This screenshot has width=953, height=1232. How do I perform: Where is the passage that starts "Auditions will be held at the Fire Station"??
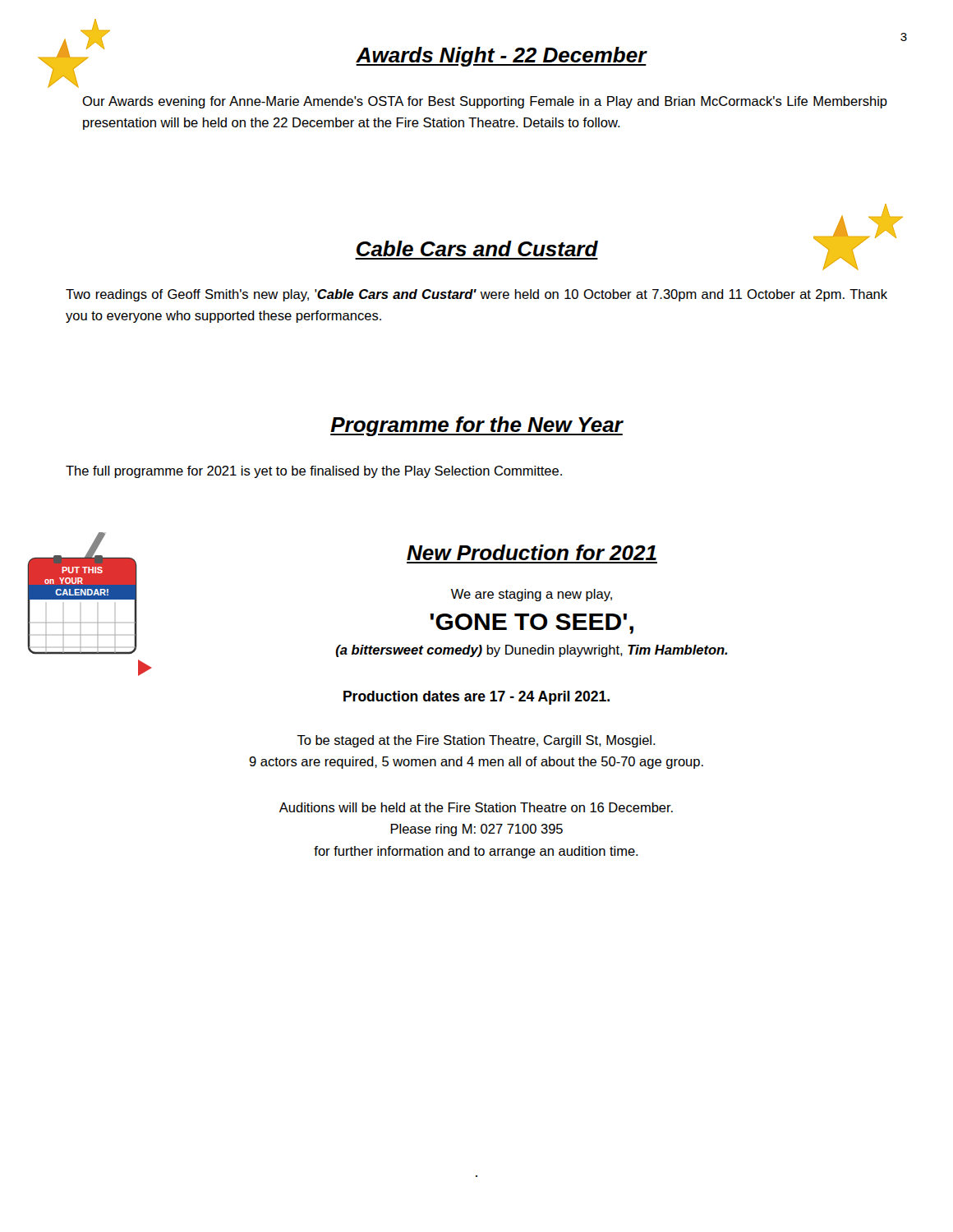click(476, 829)
